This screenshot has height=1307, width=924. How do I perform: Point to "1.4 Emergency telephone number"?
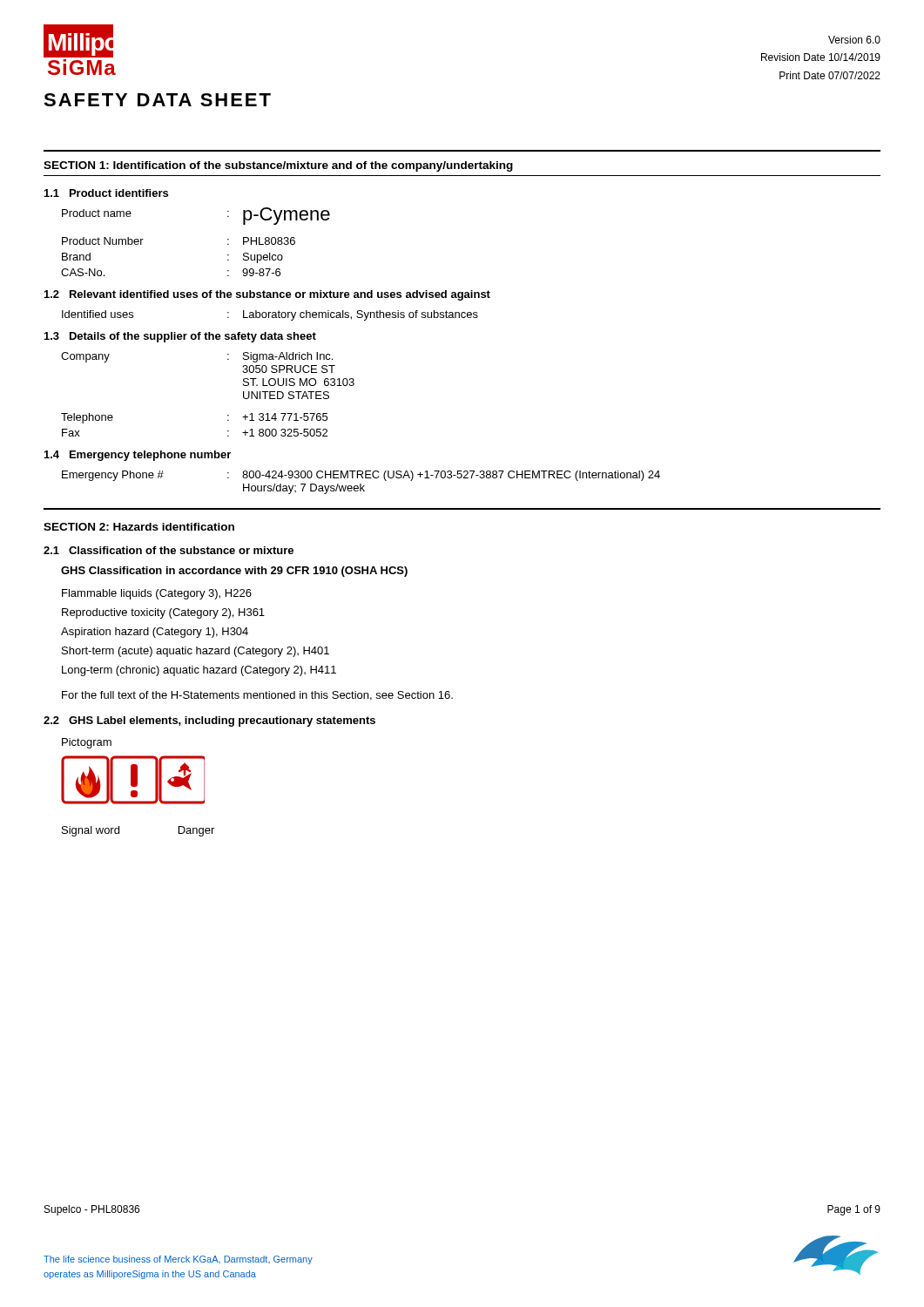137,454
